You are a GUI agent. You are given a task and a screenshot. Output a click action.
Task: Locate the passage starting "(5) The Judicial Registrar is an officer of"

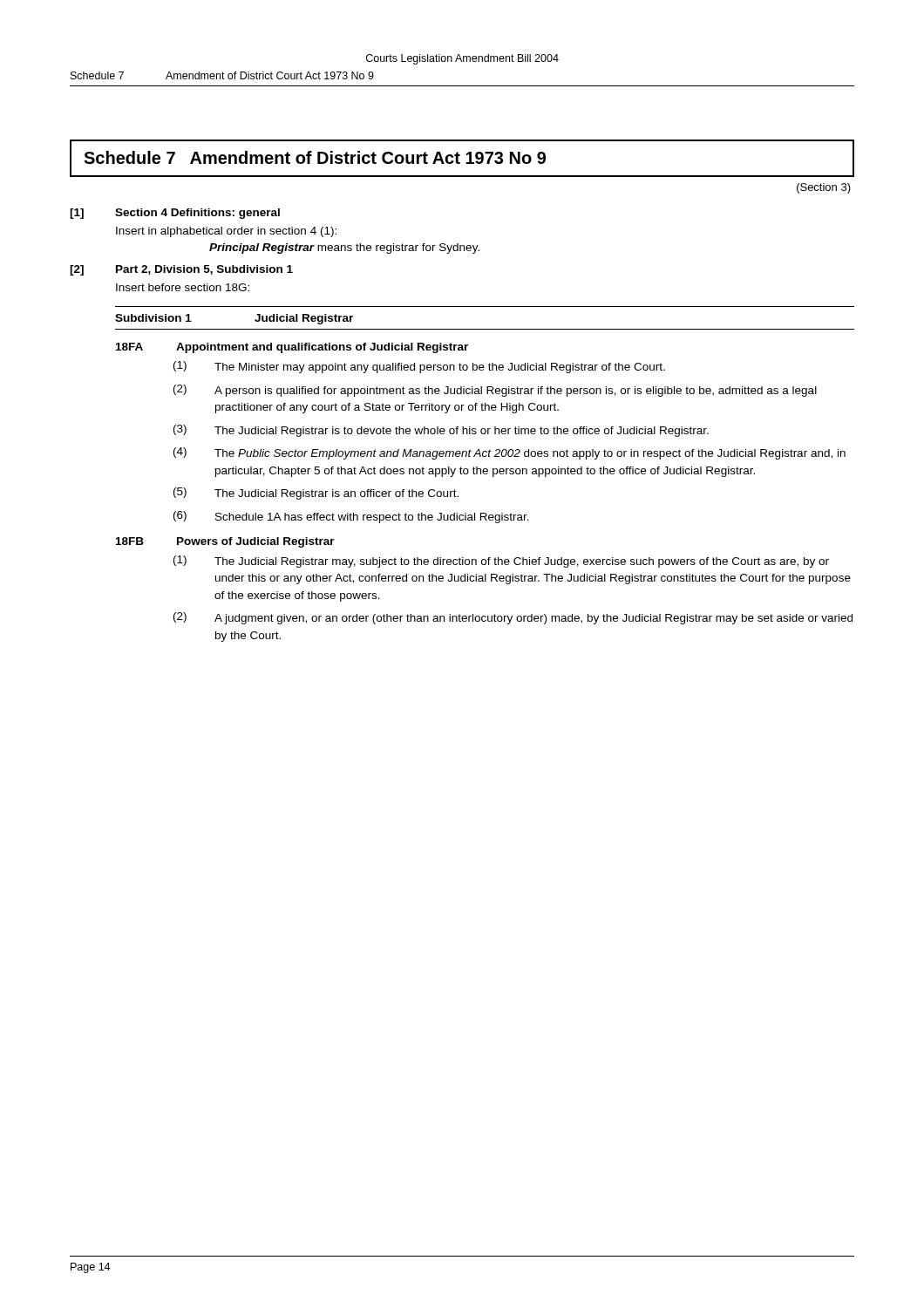click(x=316, y=494)
